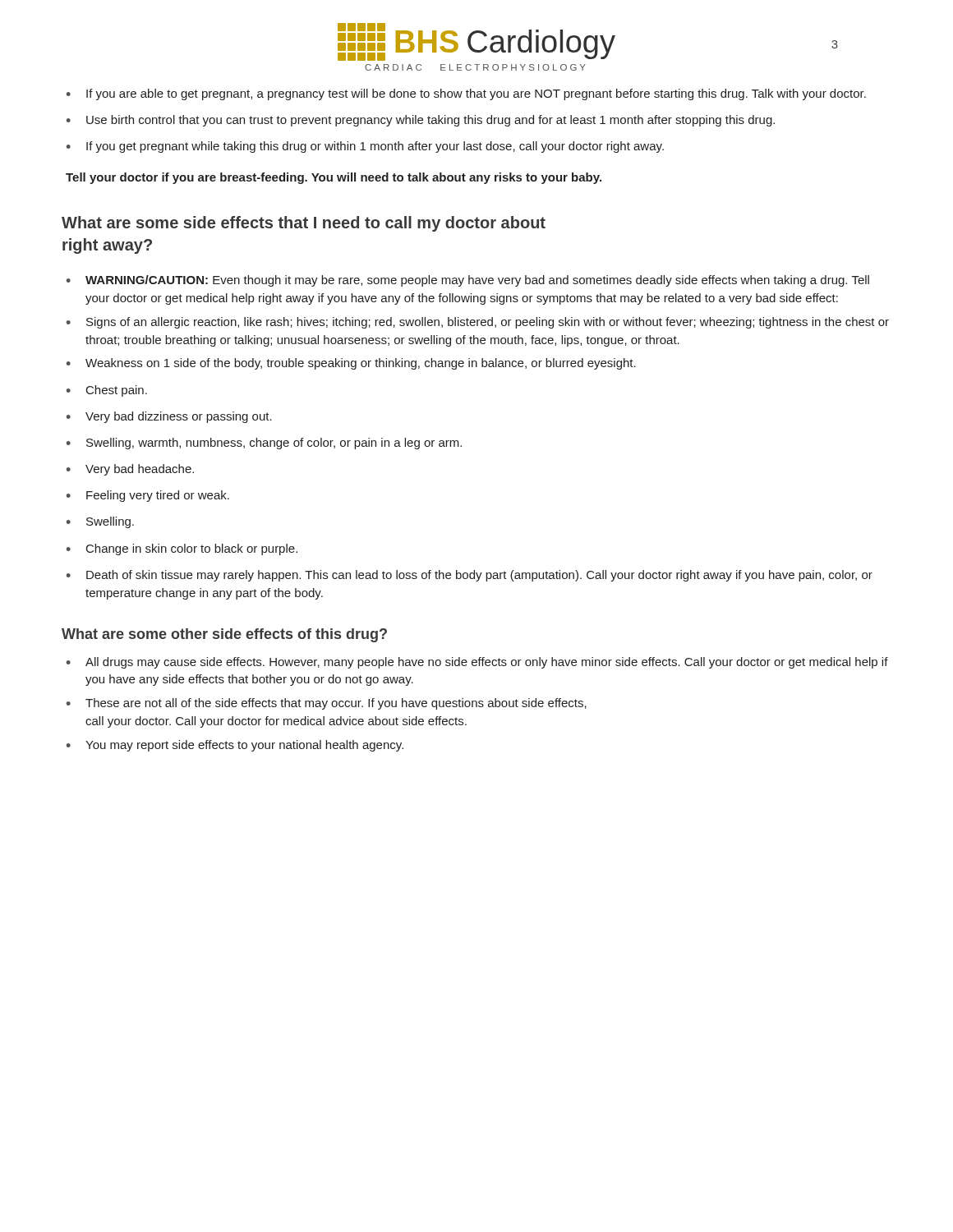Screen dimensions: 1232x953
Task: Point to the text block starting "• Chest pain."
Action: point(107,391)
